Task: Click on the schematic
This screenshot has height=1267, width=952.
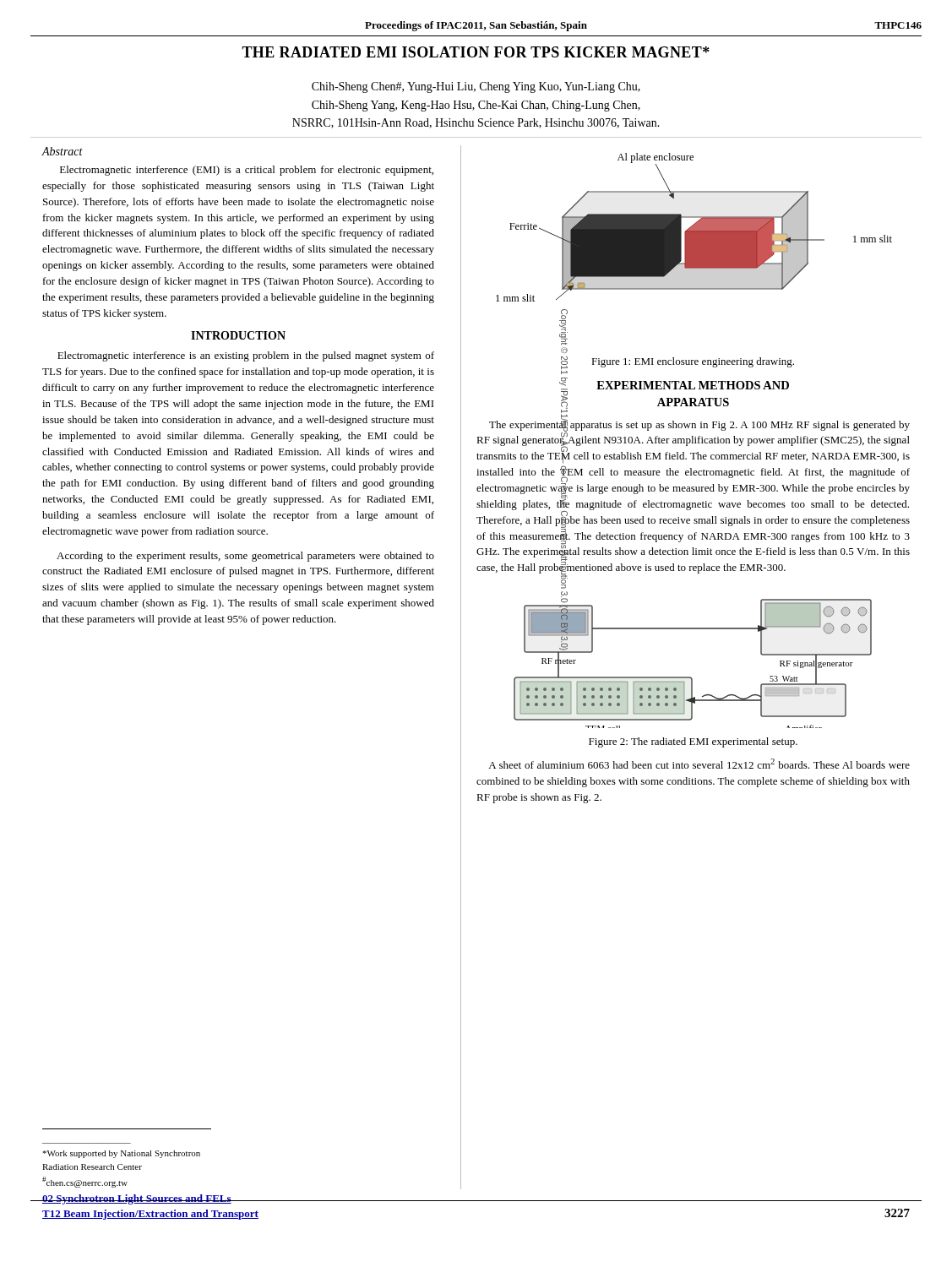Action: [693, 658]
